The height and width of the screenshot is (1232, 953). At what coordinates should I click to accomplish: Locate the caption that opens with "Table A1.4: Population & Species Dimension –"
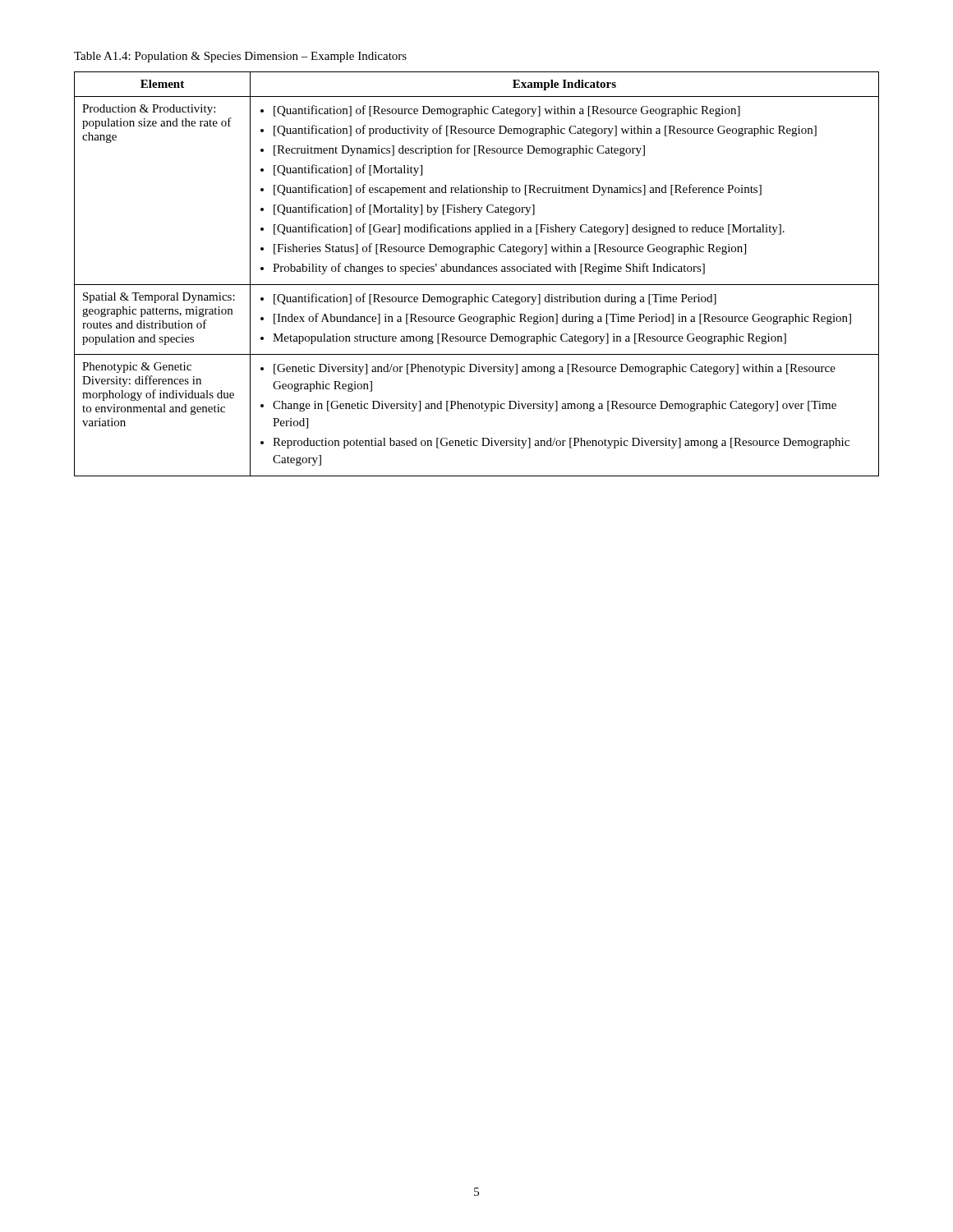coord(240,56)
